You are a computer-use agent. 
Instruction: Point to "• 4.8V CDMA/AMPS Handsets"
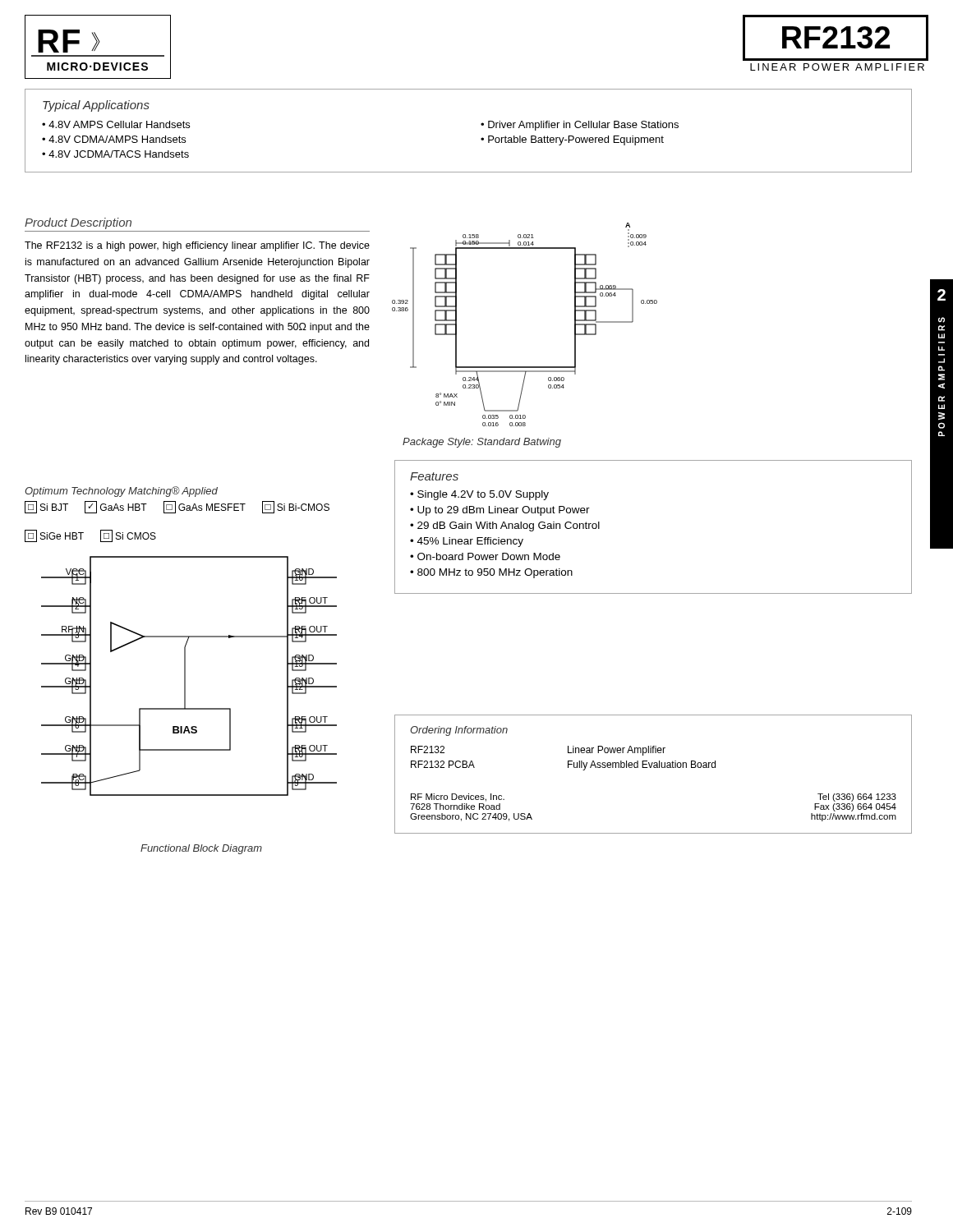pyautogui.click(x=114, y=139)
